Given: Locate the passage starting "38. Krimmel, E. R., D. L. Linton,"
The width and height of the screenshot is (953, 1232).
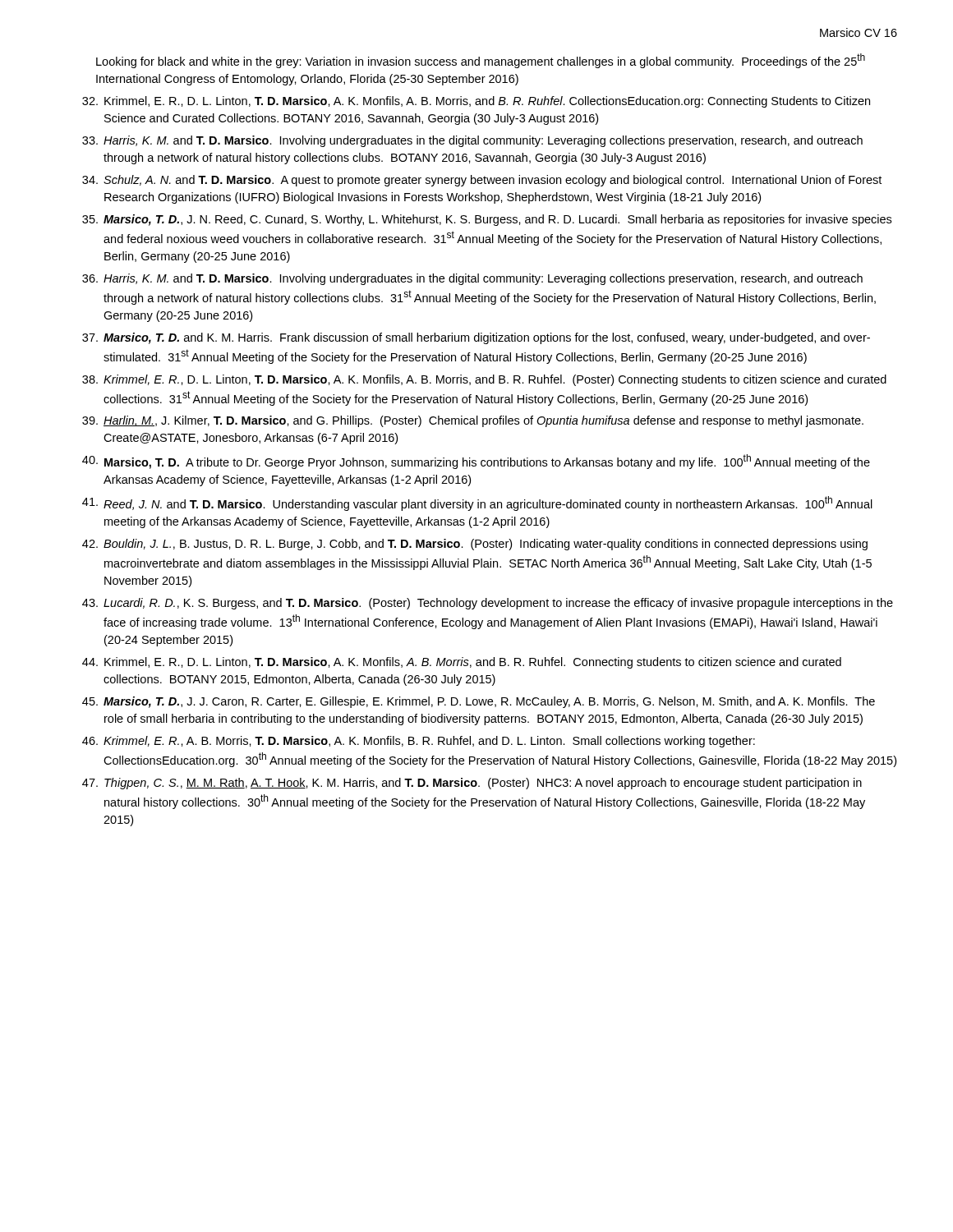Looking at the screenshot, I should point(485,389).
